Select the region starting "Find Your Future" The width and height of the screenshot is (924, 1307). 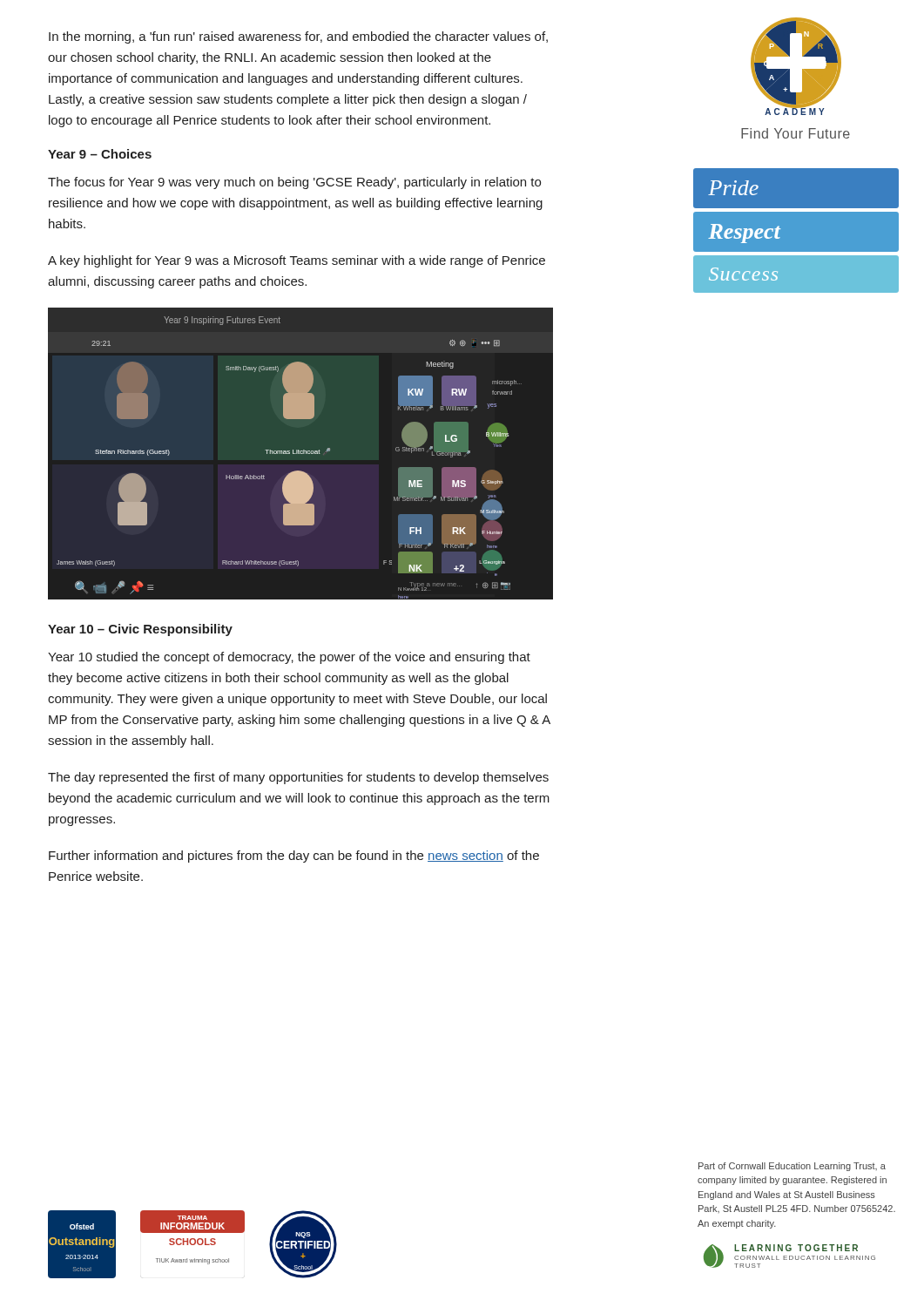796,134
